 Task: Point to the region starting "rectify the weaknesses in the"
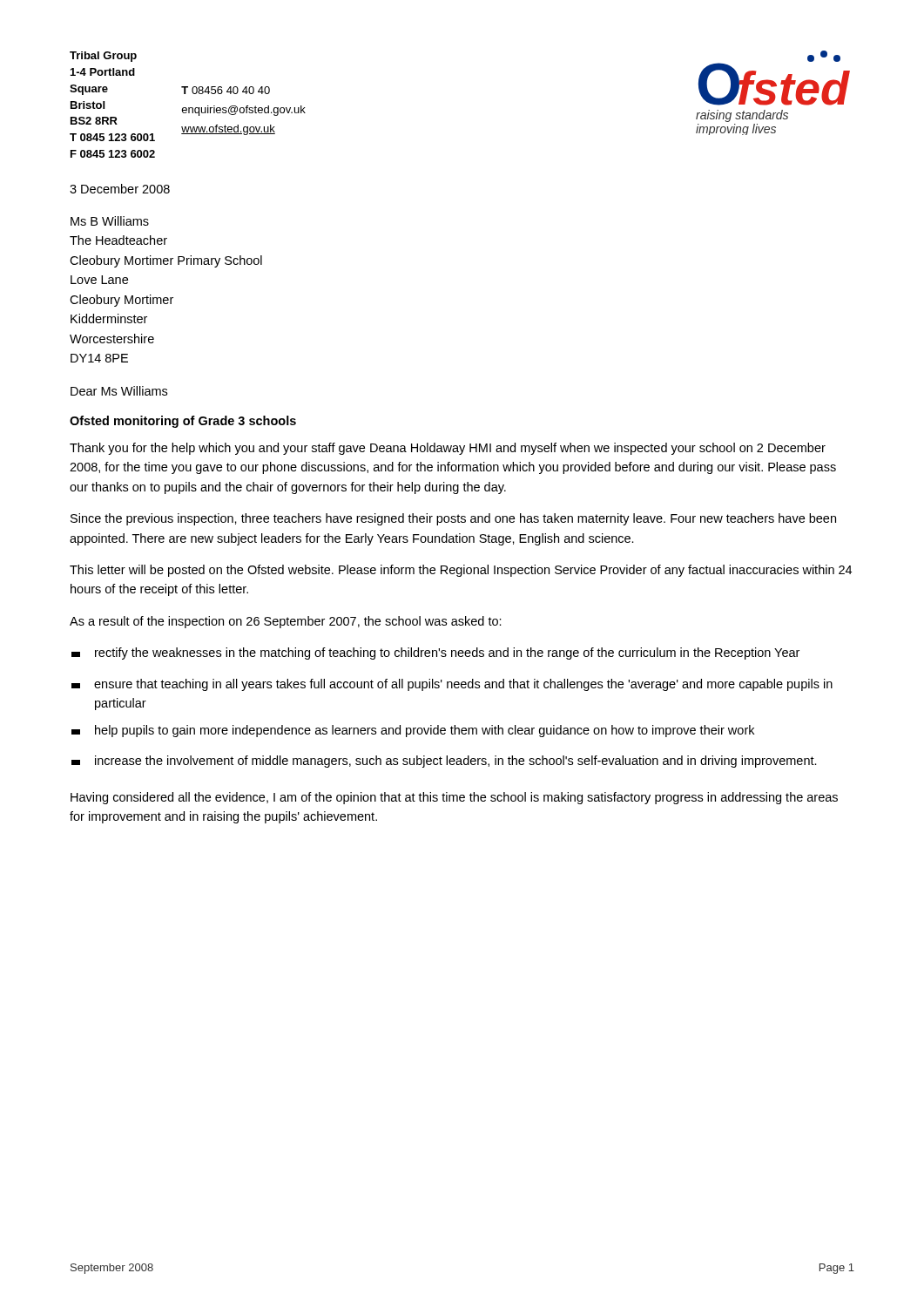pos(462,655)
